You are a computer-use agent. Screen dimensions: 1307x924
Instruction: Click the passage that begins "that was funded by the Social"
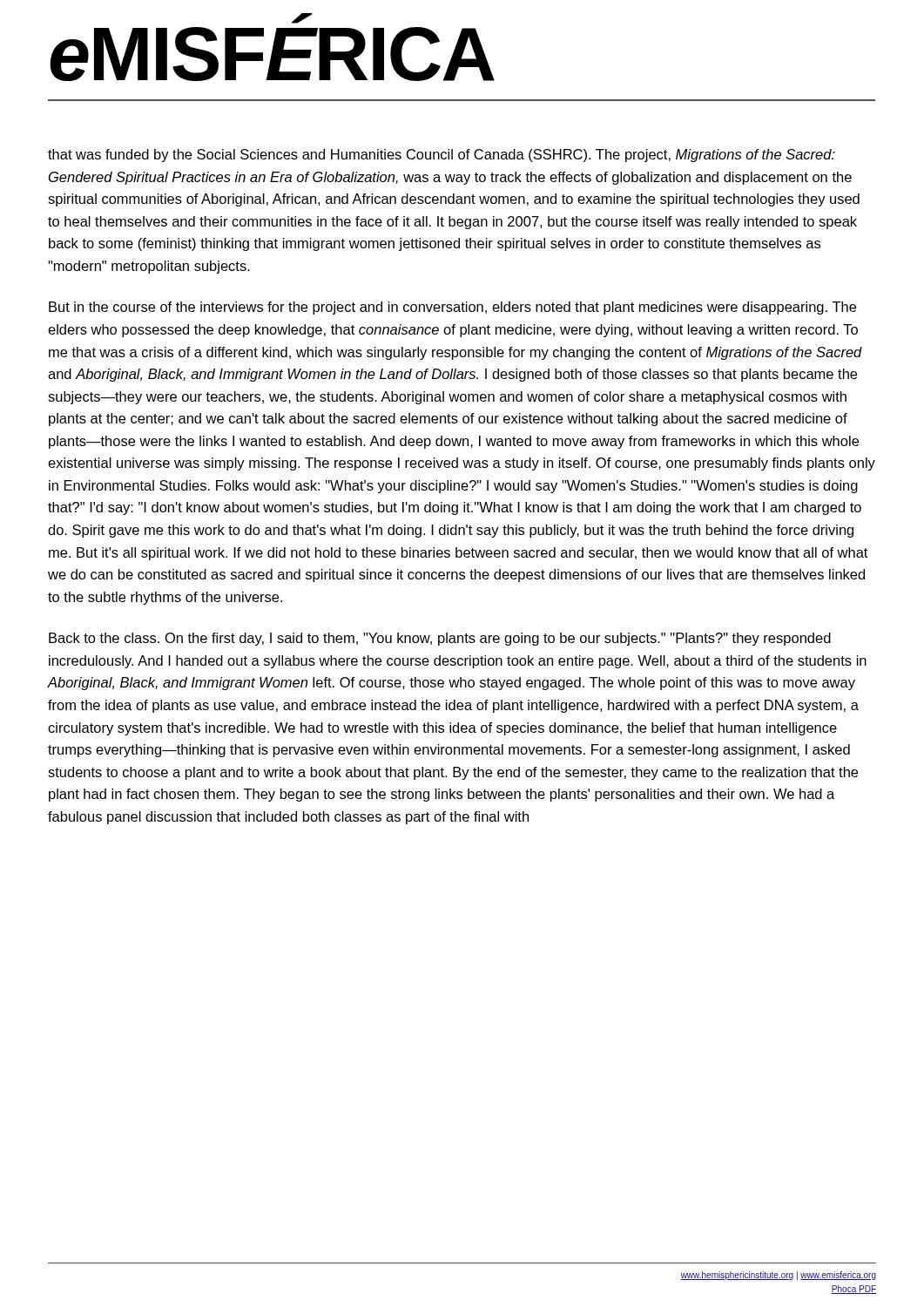pos(454,210)
